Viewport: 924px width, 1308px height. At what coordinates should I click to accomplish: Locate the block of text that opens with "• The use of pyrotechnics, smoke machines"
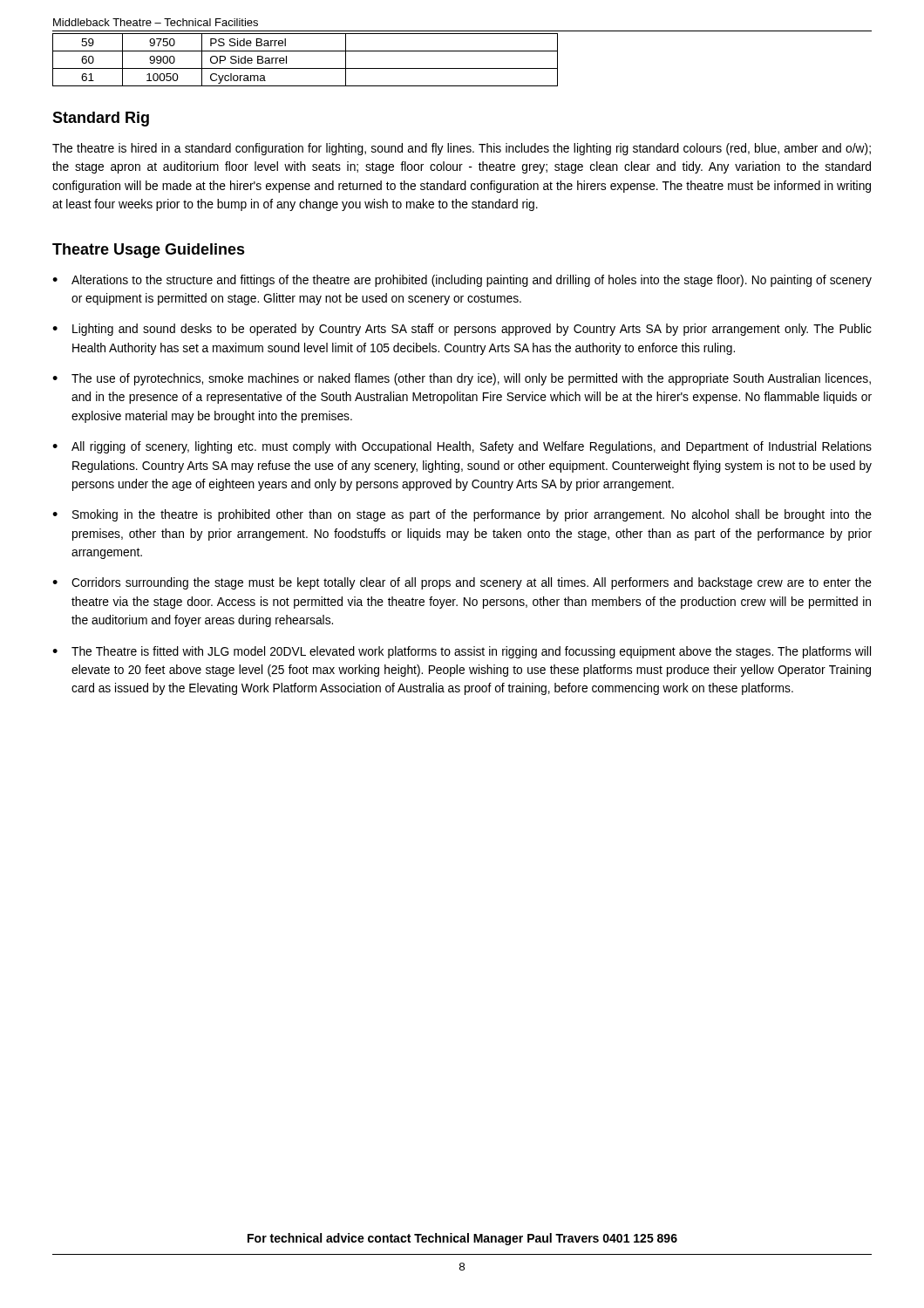462,398
